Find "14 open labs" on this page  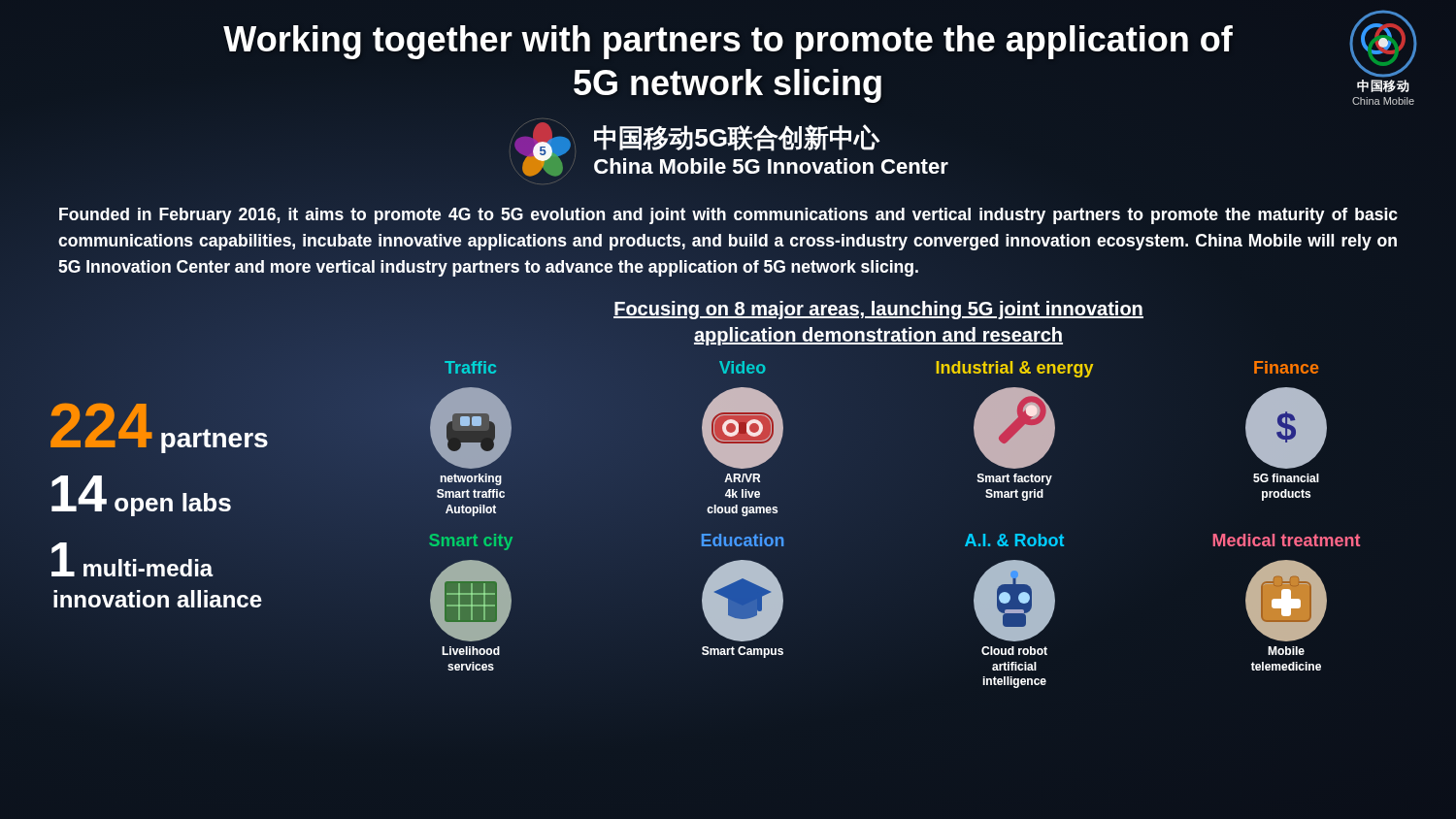(x=140, y=493)
